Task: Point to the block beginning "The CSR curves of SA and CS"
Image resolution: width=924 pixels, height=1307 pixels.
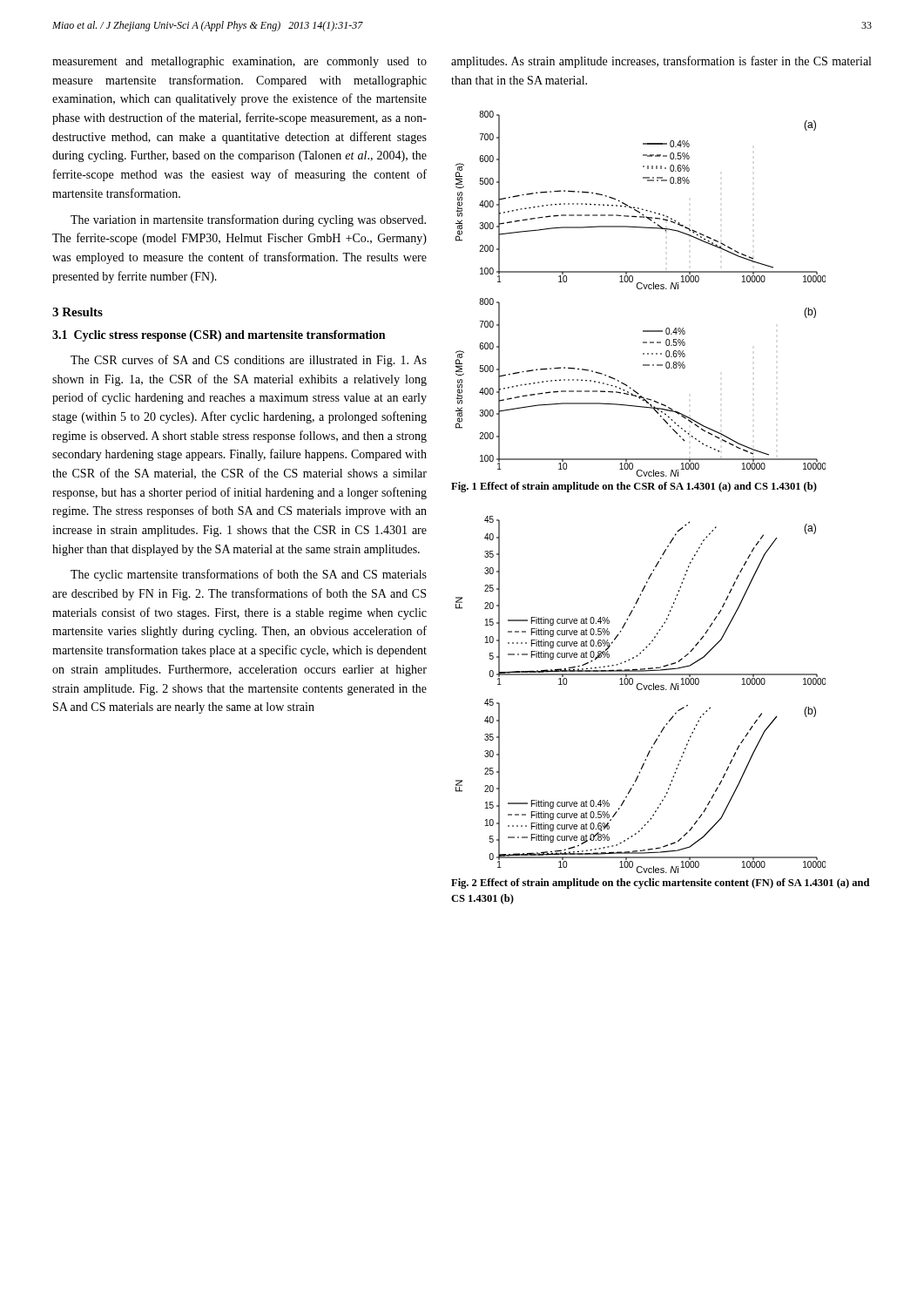Action: click(x=240, y=455)
